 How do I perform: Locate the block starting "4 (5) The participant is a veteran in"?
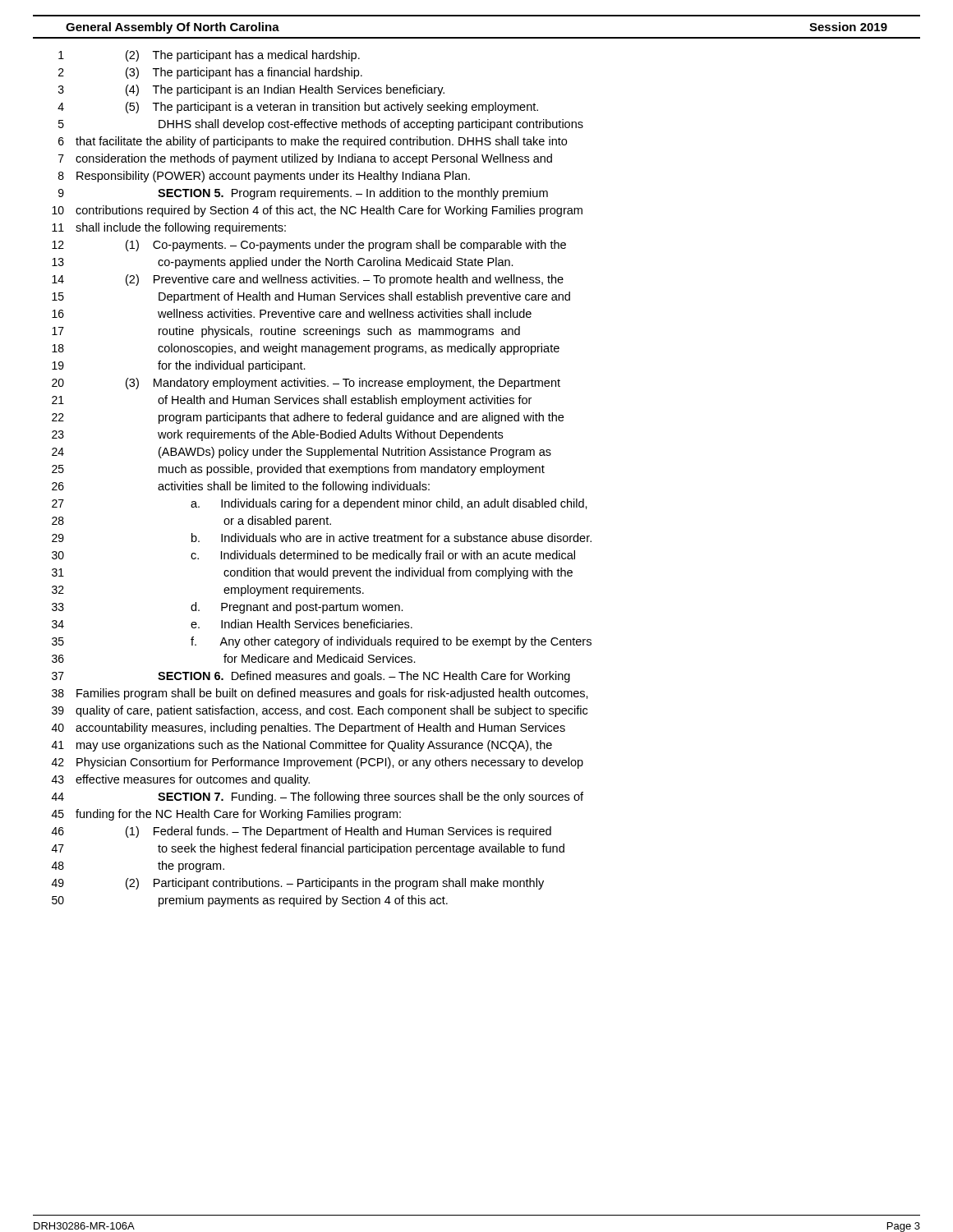coord(476,107)
